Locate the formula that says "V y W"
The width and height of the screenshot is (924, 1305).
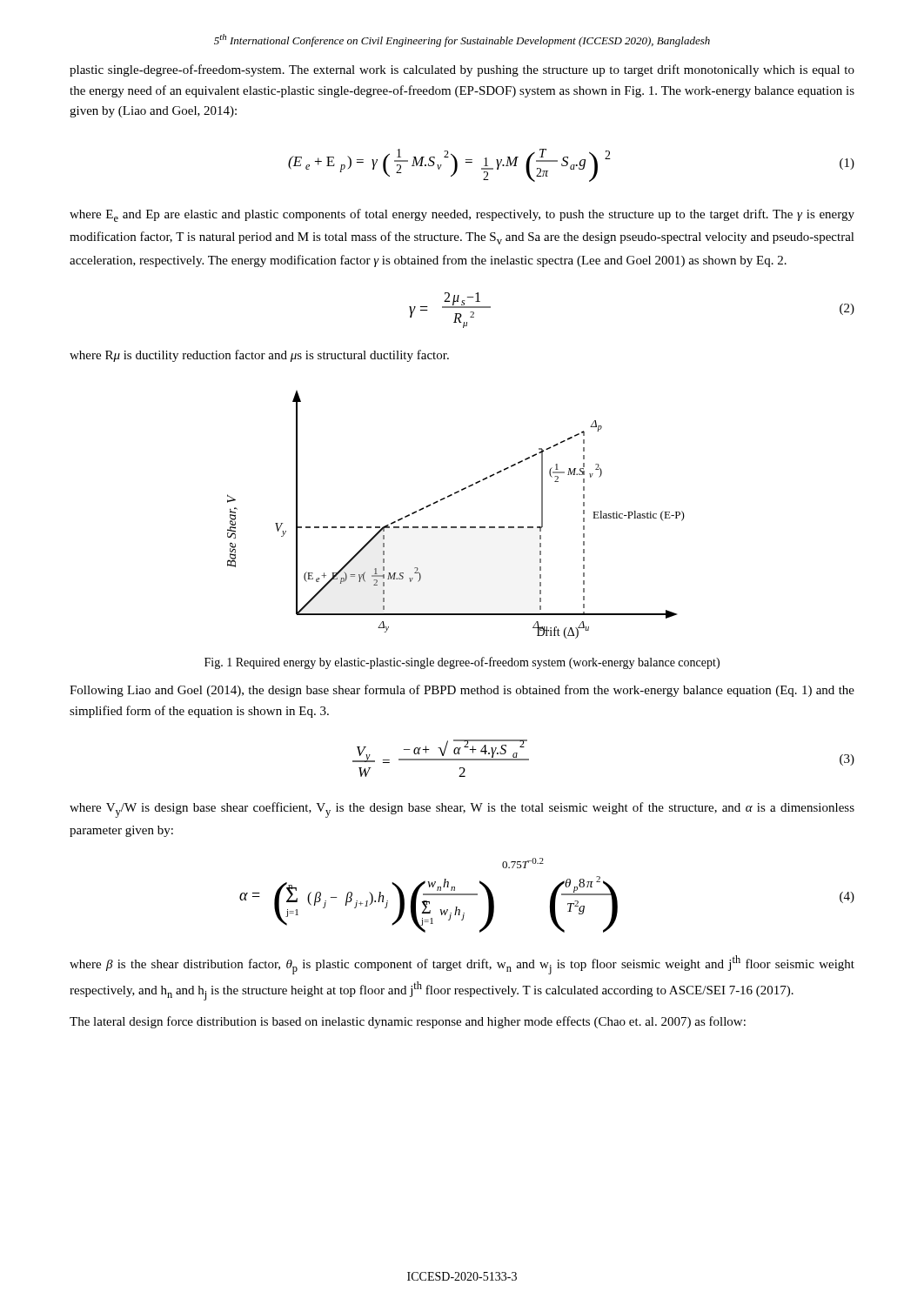(462, 759)
